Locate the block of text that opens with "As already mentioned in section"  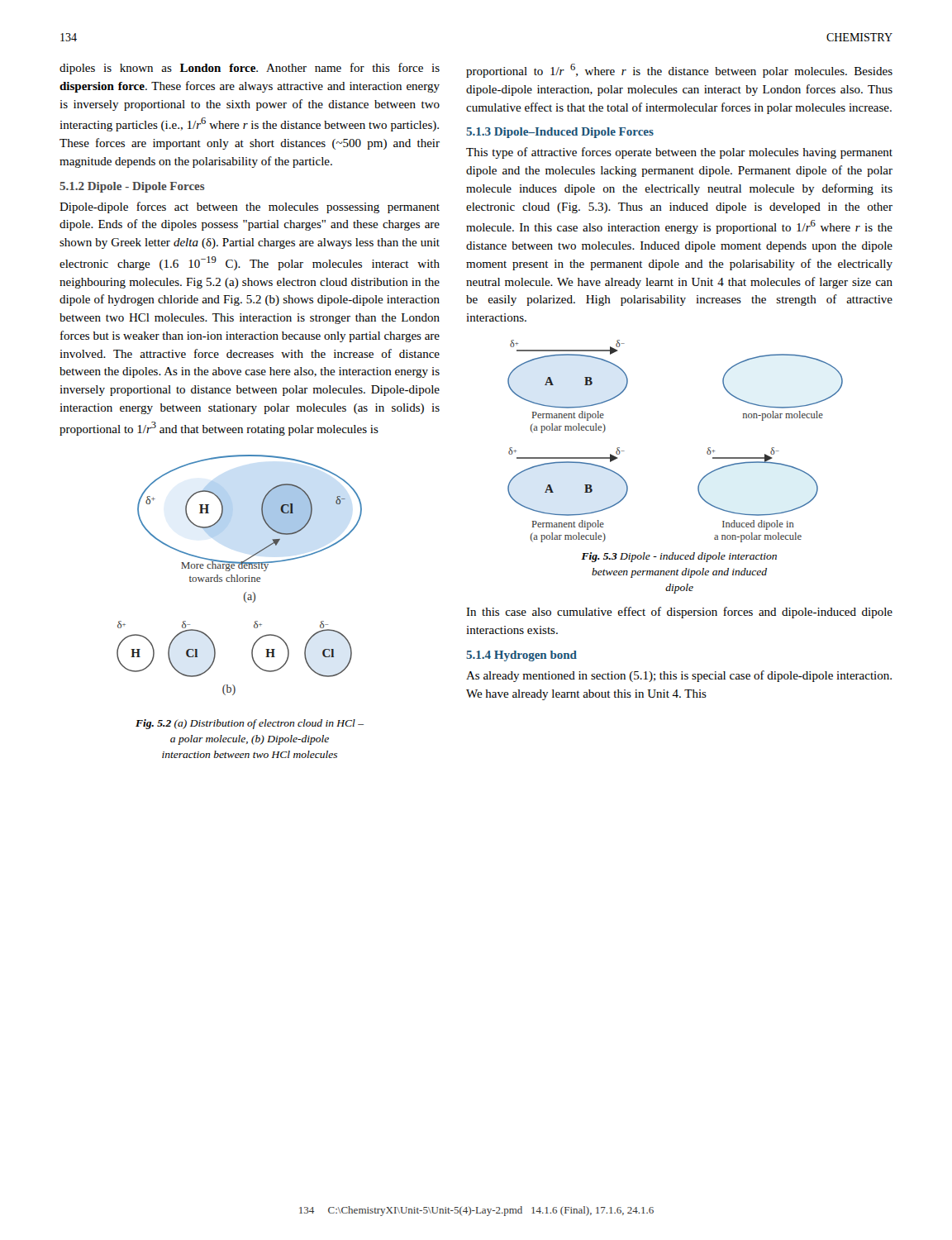pos(679,685)
